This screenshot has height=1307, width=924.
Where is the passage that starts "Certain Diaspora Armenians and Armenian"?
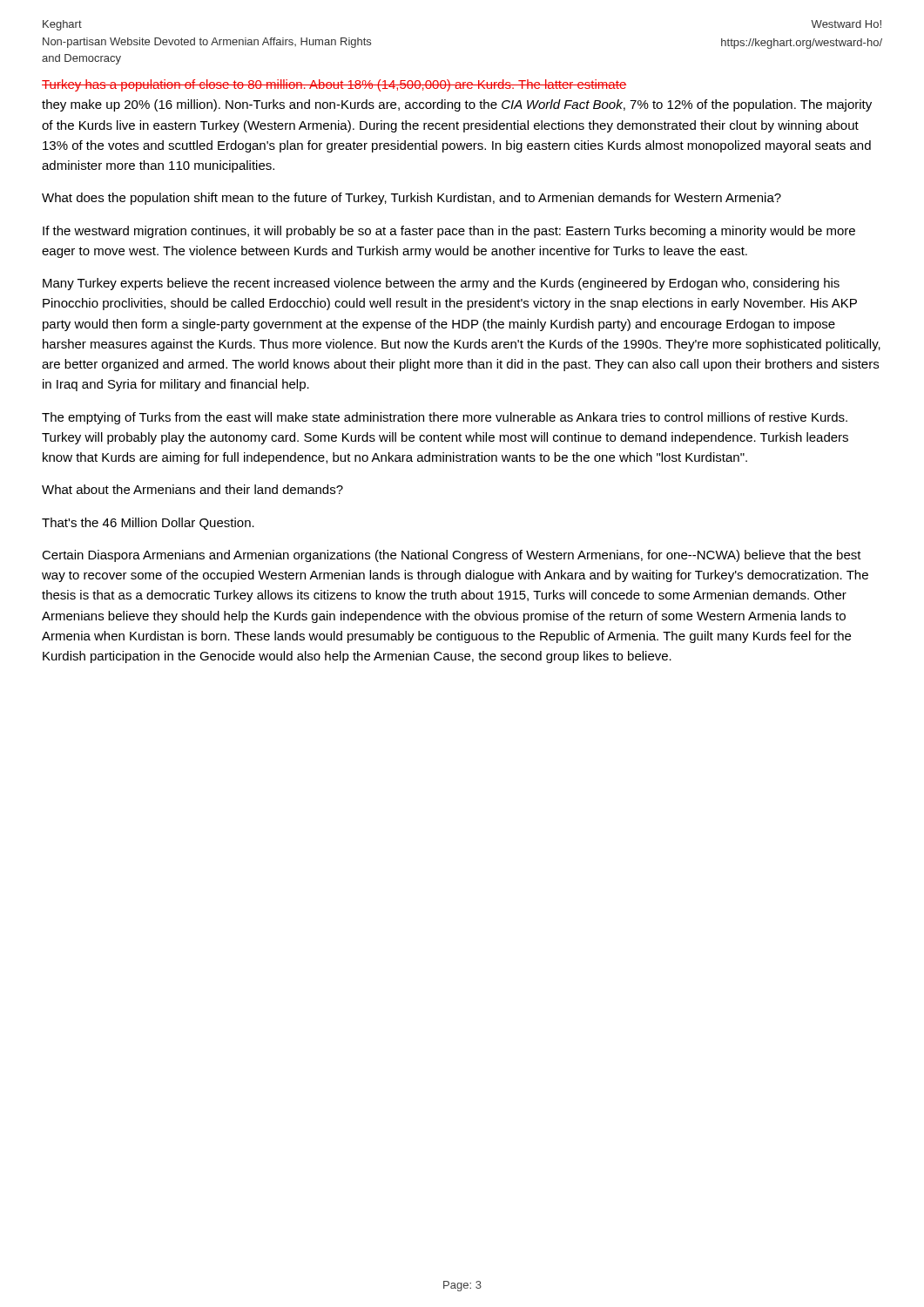pos(455,605)
